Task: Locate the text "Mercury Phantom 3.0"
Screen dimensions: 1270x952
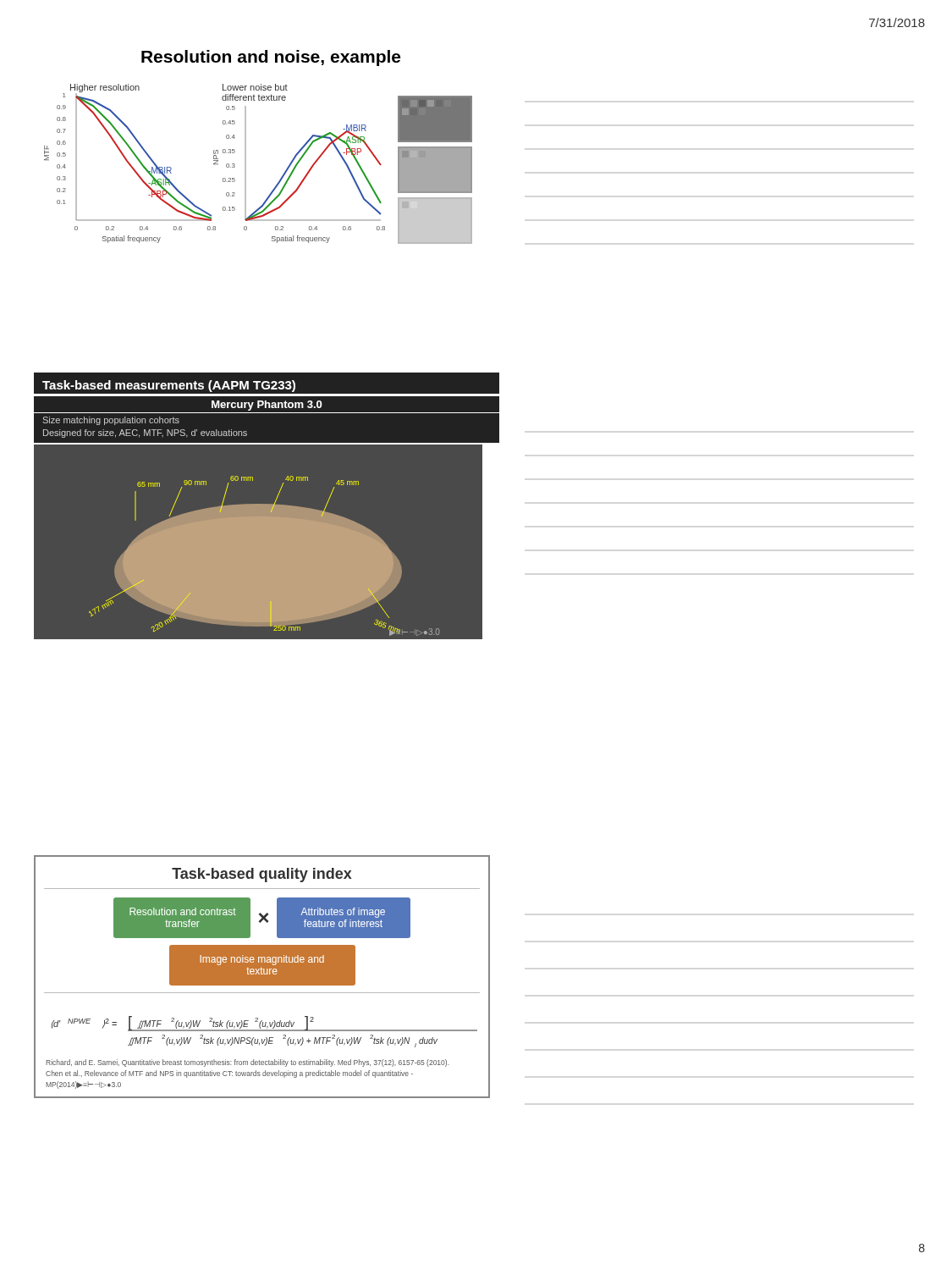Action: coord(267,404)
